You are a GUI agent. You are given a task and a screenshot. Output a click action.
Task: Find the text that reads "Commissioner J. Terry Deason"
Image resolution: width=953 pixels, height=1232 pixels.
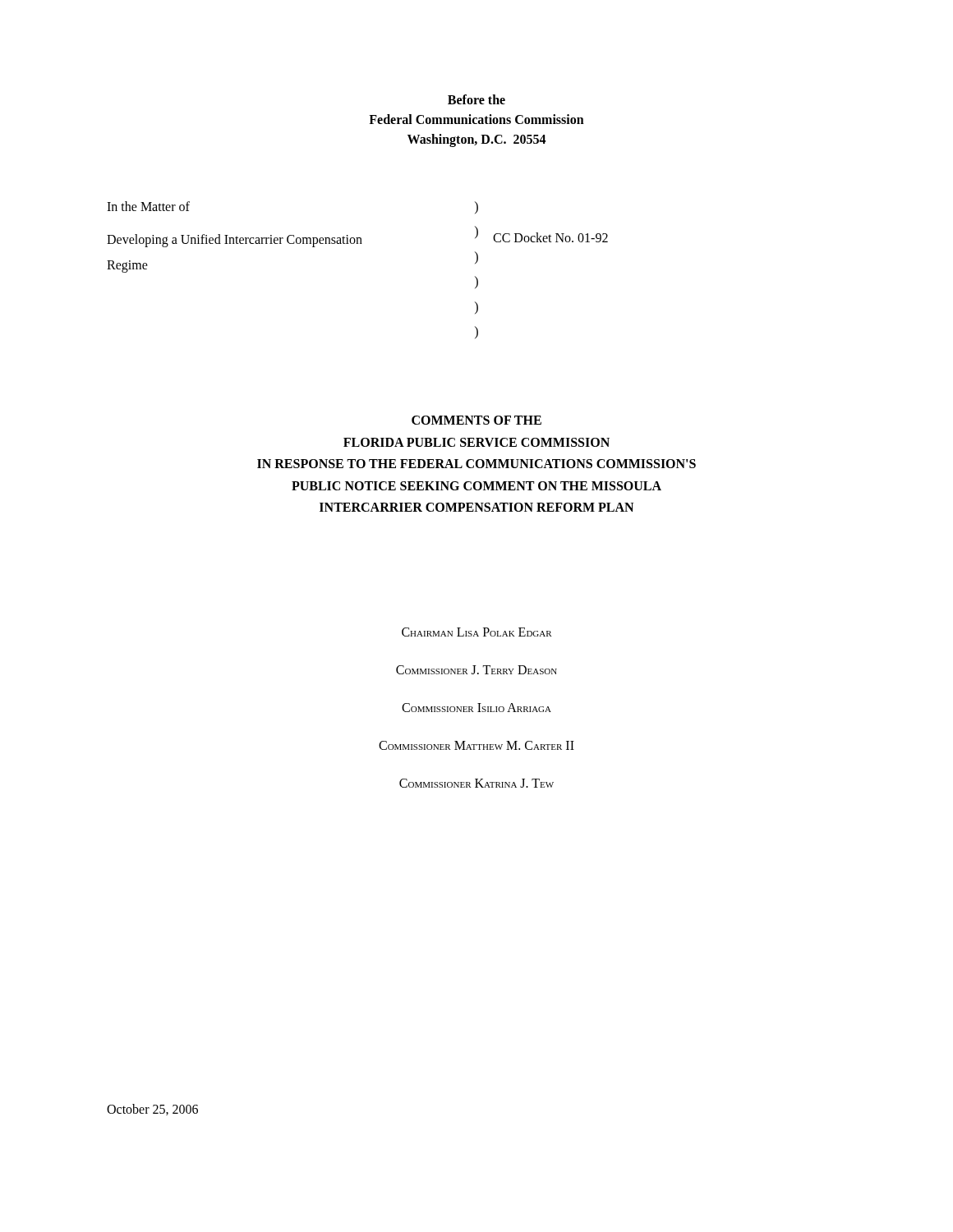476,670
